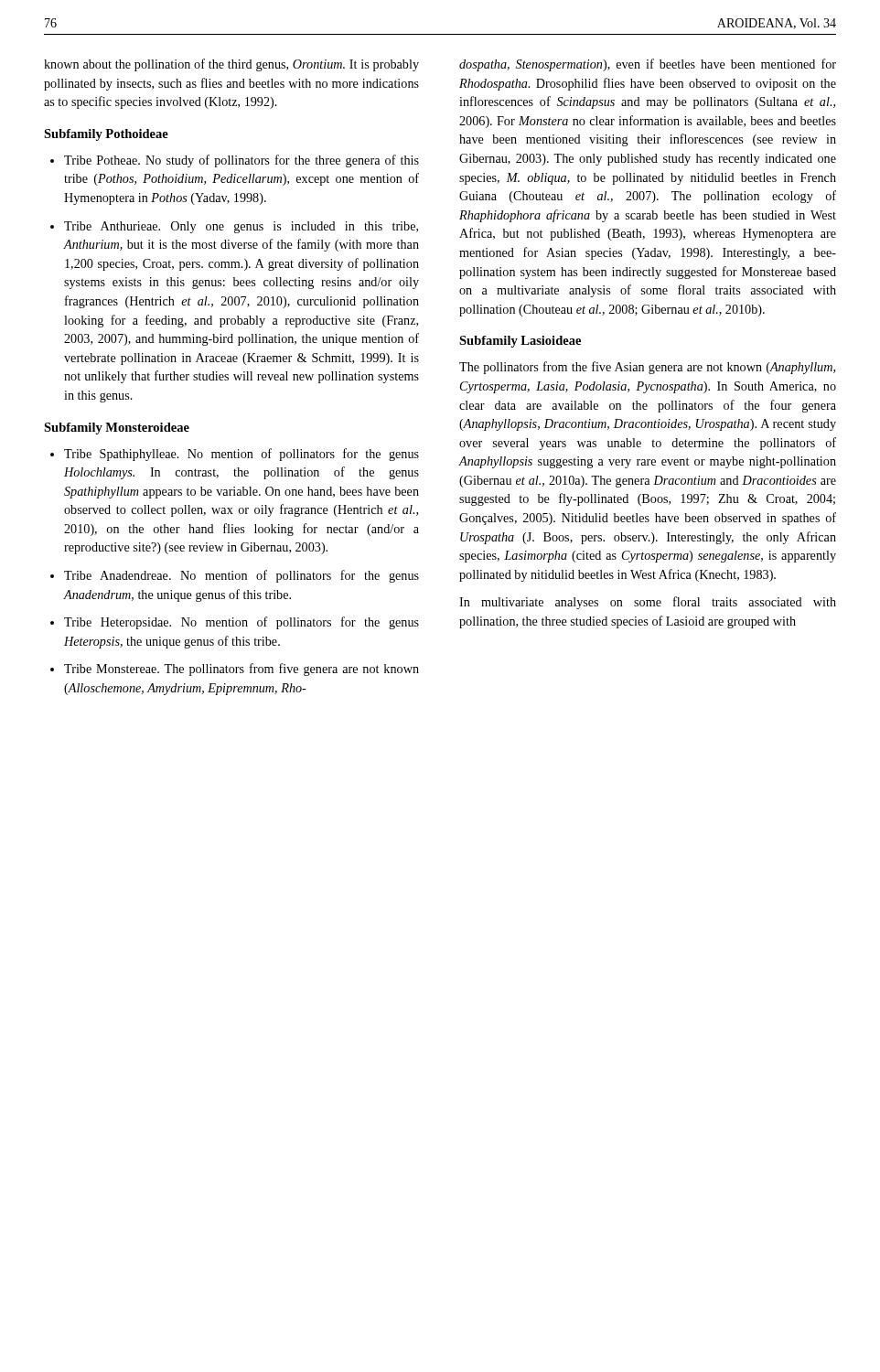
Task: Click on the list item that reads "Tribe Monstereae. The pollinators from"
Action: pos(242,678)
